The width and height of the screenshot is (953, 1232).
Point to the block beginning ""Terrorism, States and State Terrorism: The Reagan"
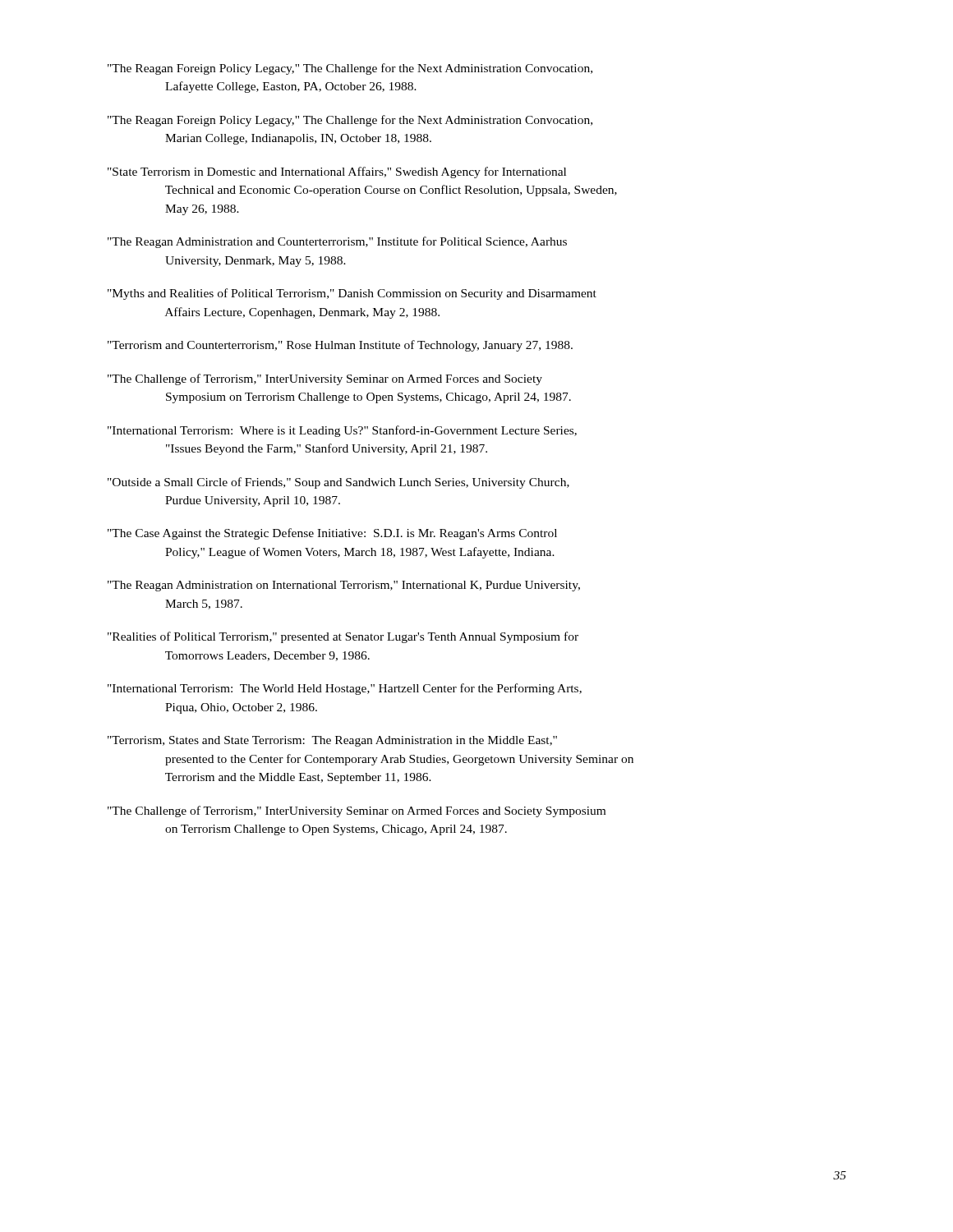click(370, 758)
